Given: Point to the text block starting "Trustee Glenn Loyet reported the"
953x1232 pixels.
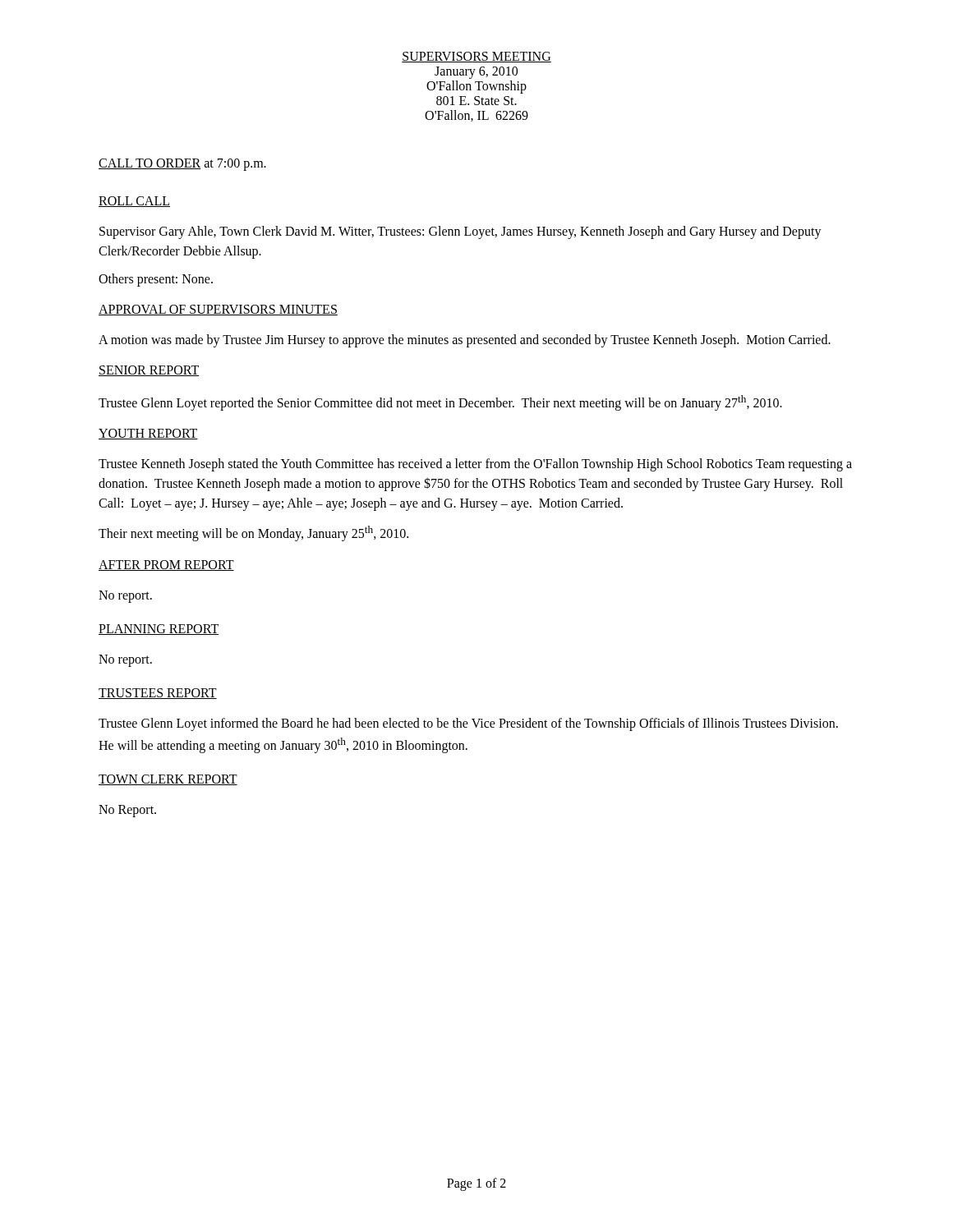Looking at the screenshot, I should pyautogui.click(x=441, y=401).
